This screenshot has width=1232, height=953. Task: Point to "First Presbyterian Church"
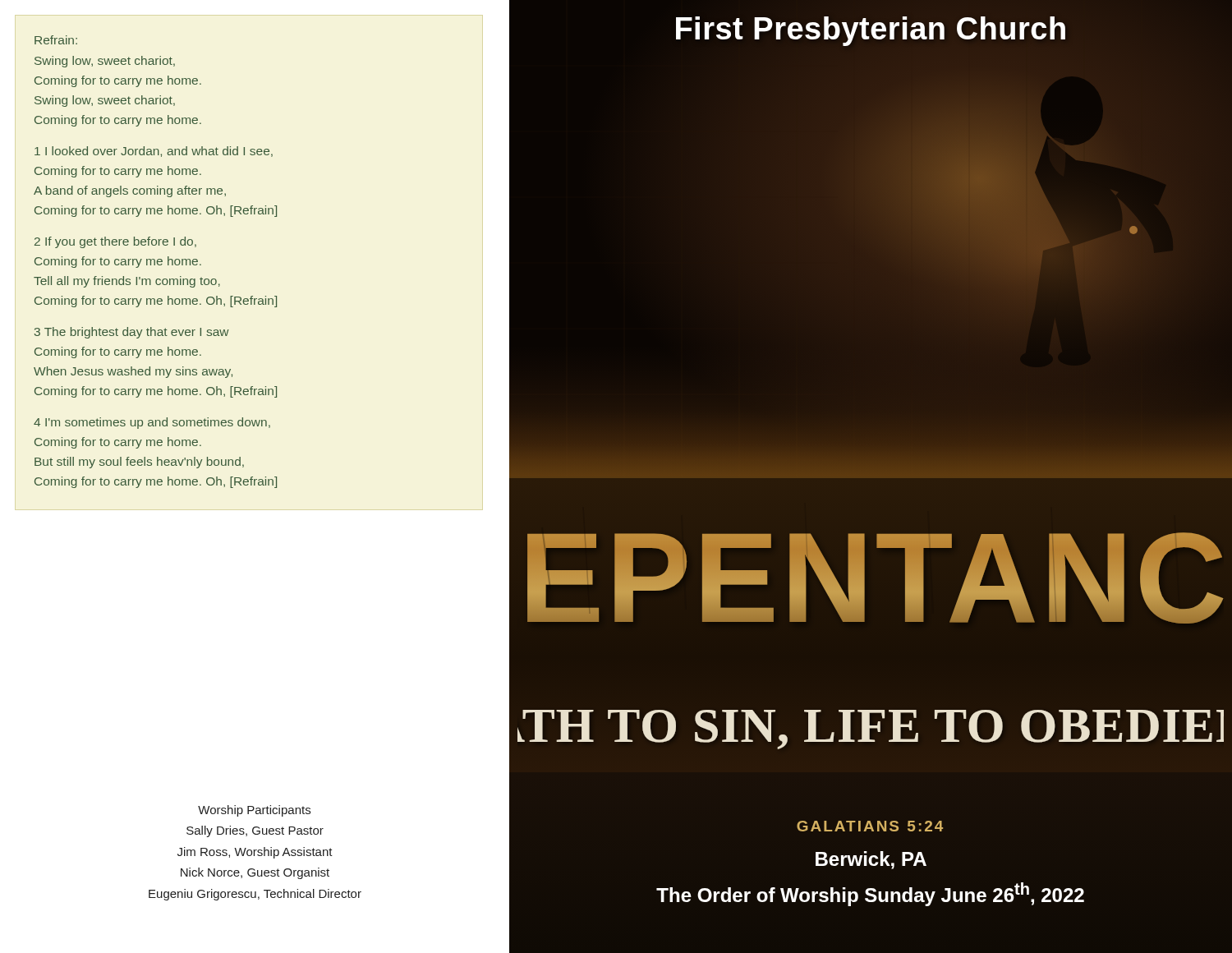click(871, 29)
